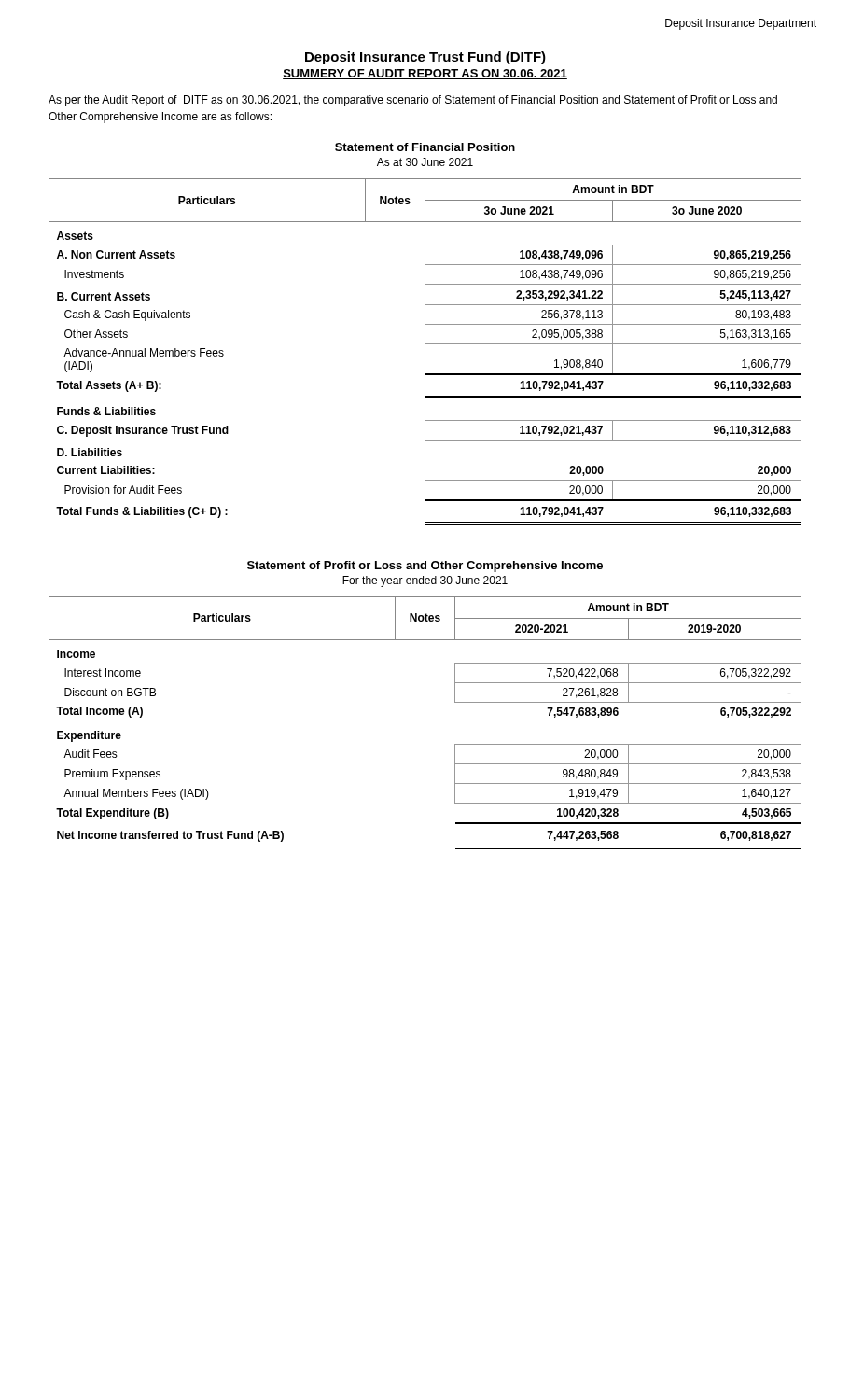Navigate to the block starting "As per the Audit Report"
The image size is (850, 1400).
click(413, 108)
